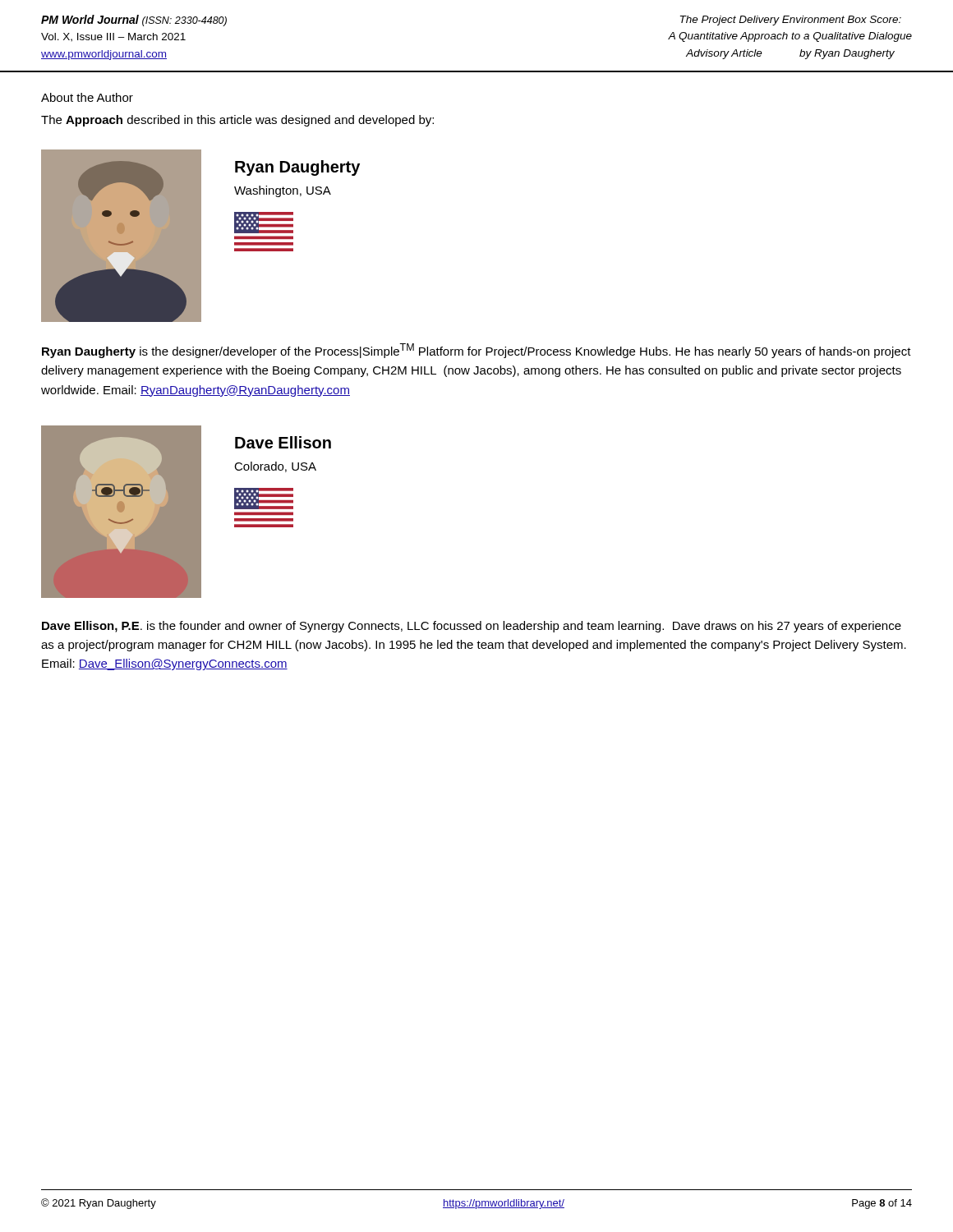Point to the element starting "Ryan Daugherty is the designer/developer of the"
This screenshot has height=1232, width=953.
tap(476, 369)
